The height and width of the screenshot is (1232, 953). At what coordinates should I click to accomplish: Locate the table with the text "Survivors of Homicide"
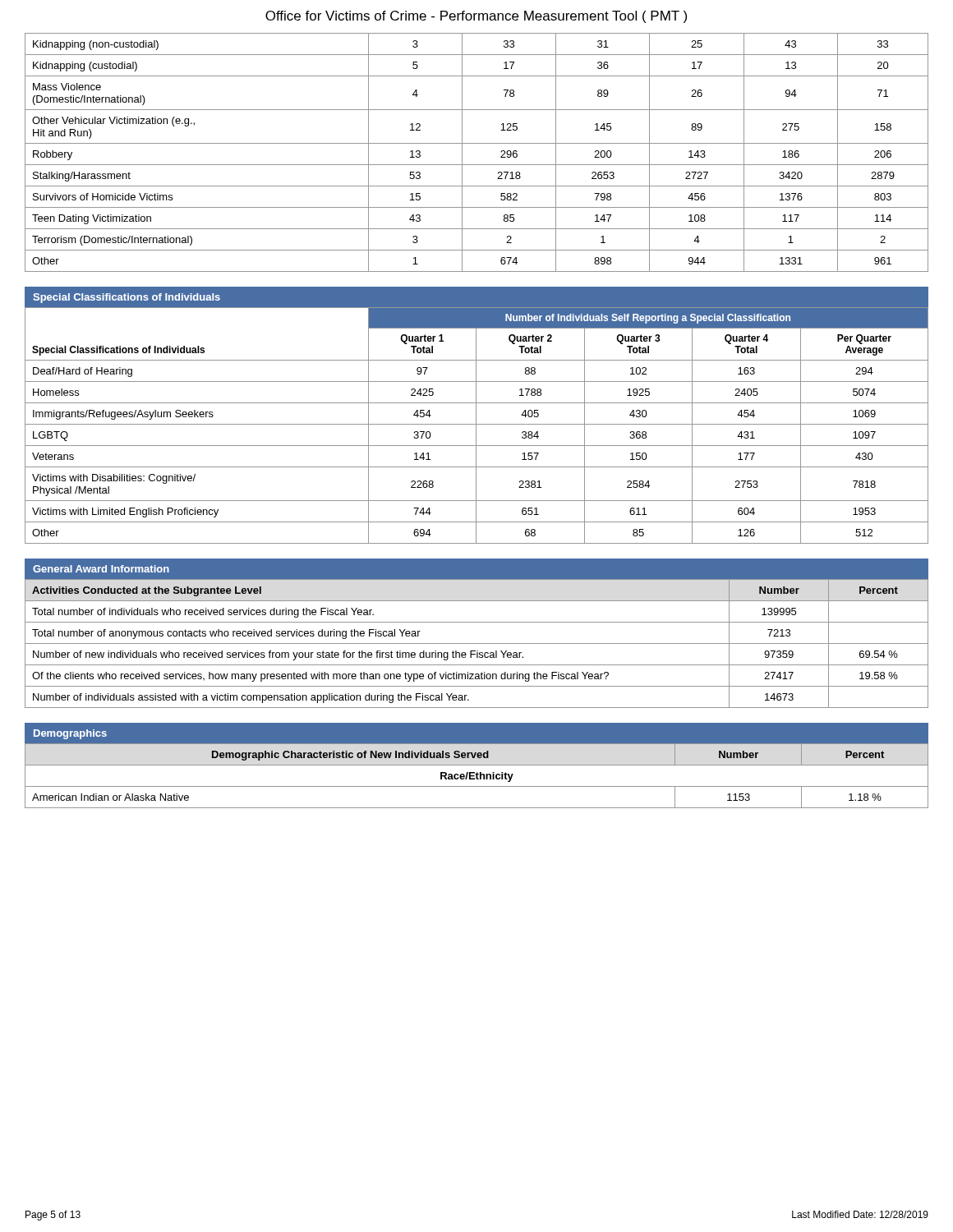[x=476, y=152]
